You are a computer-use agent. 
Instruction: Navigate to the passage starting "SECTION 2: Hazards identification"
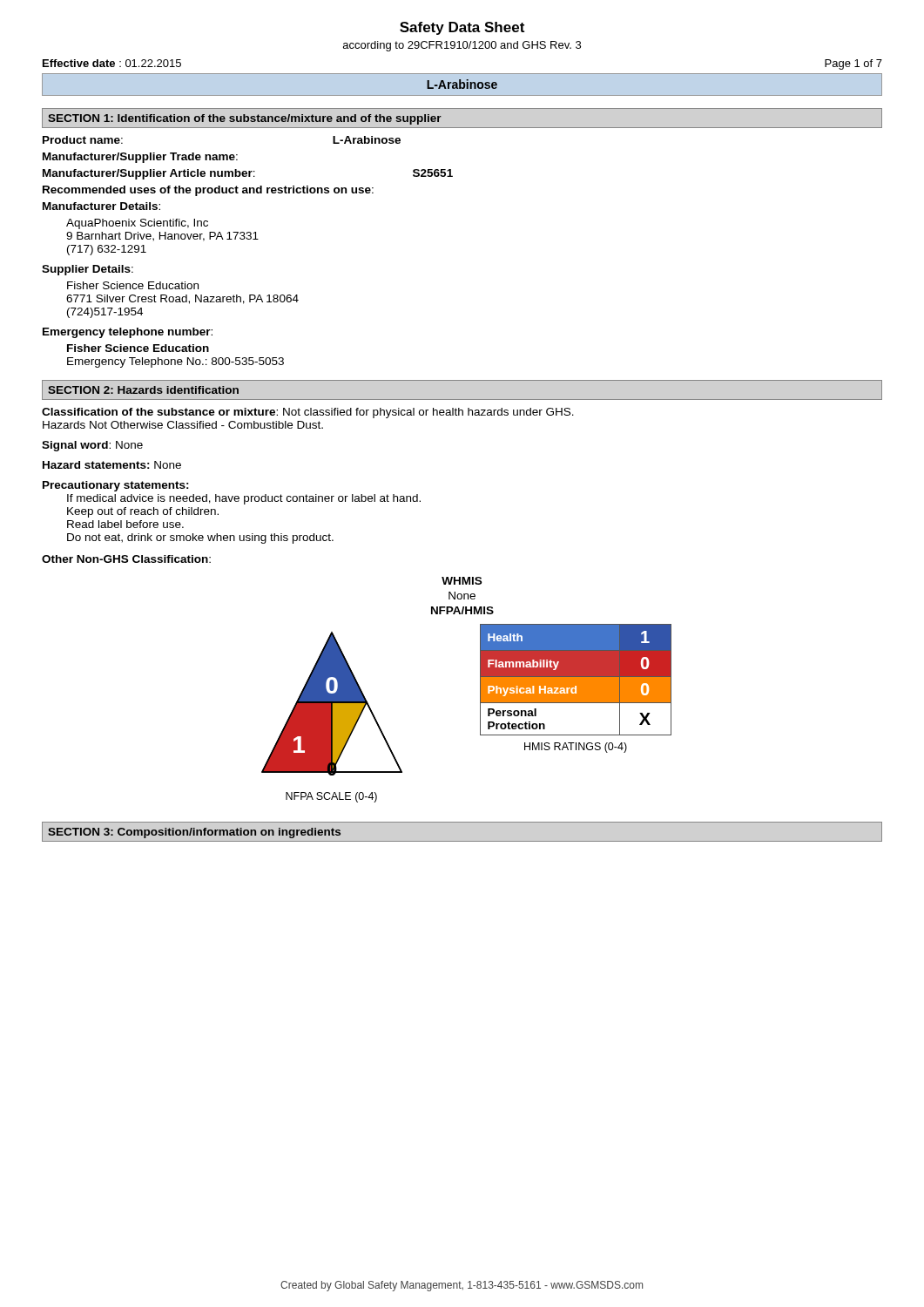pyautogui.click(x=144, y=390)
